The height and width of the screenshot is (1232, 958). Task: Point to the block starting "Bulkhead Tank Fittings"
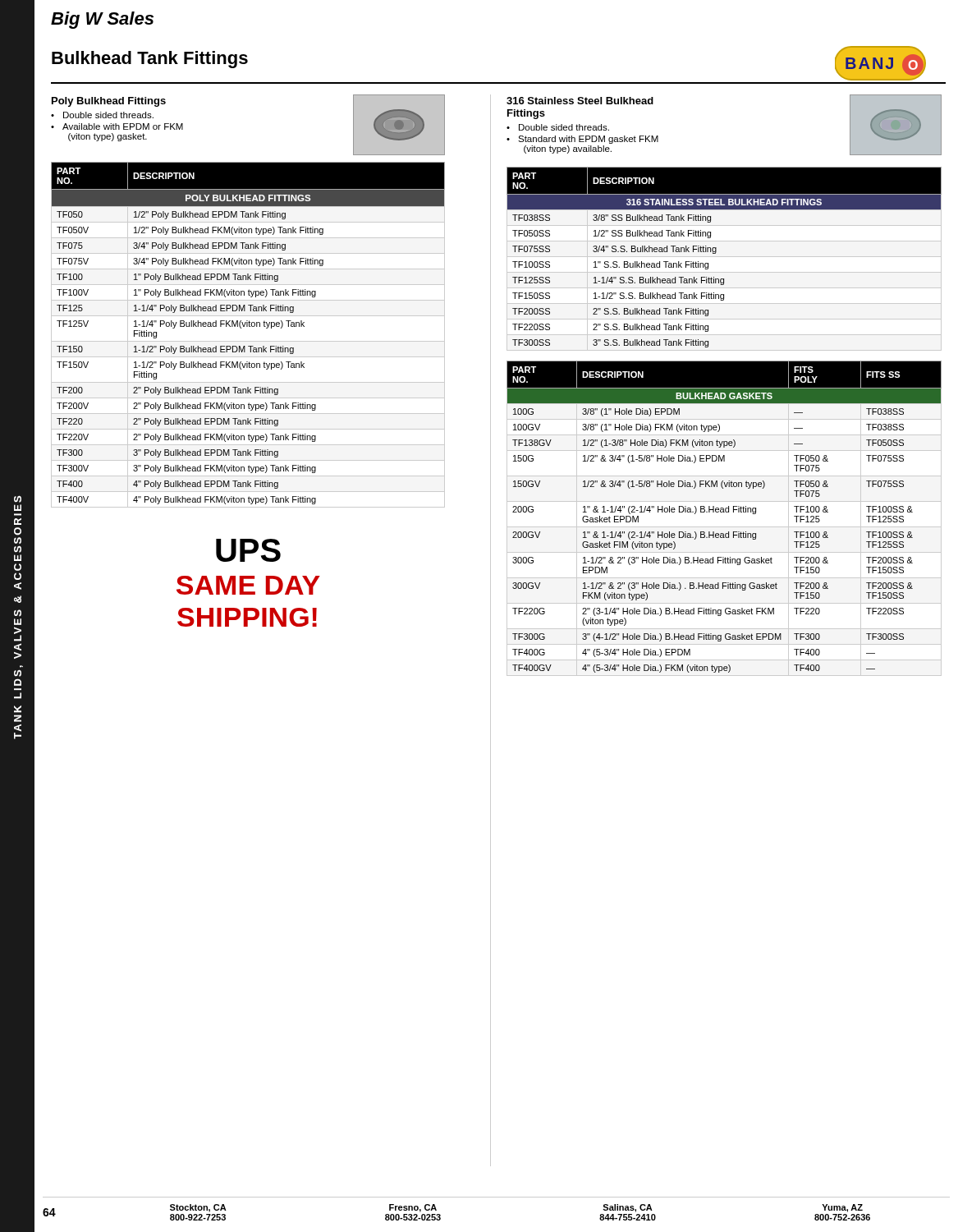pos(150,58)
